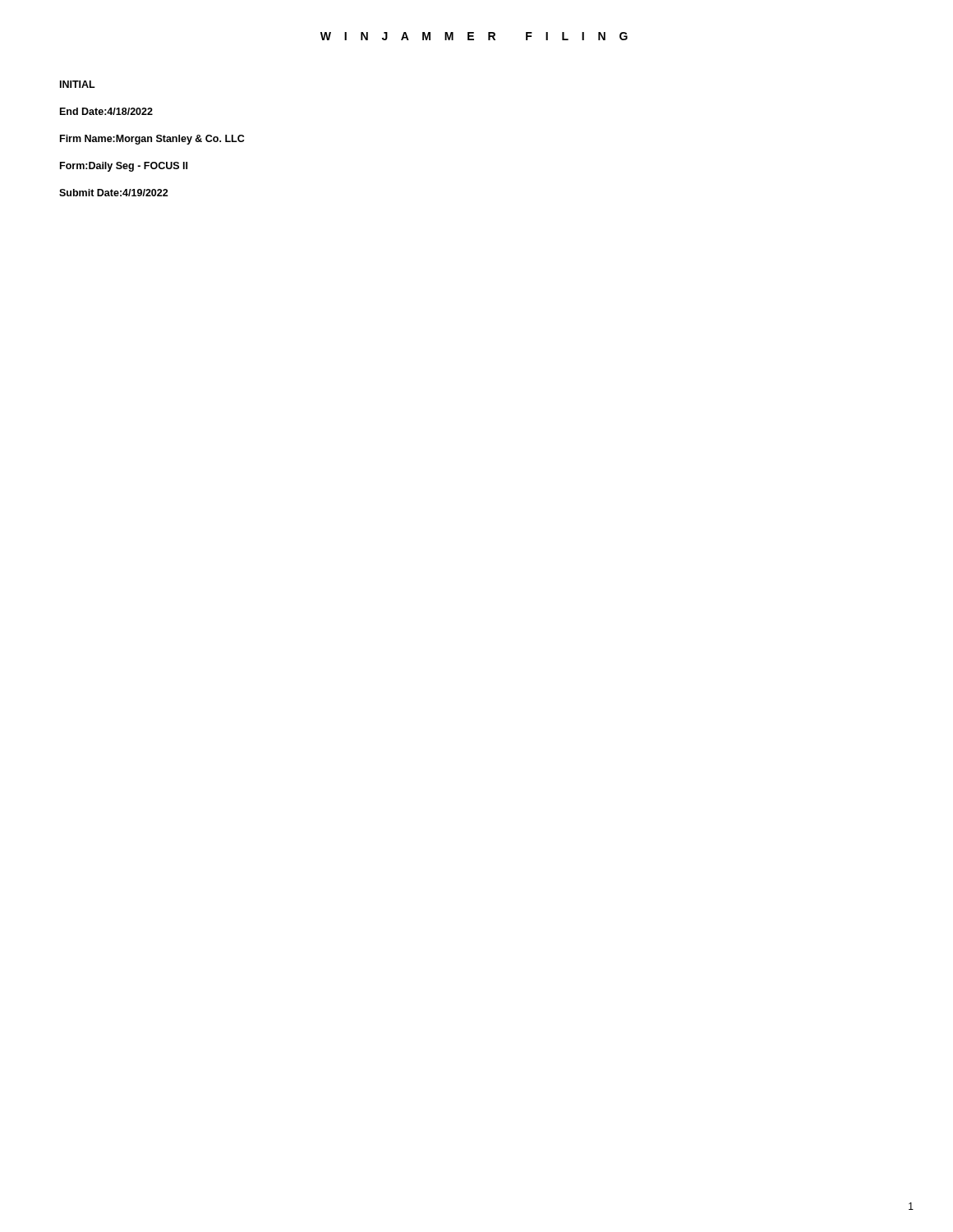Select the text block with the text "INITIAL End Date:4/18/2022 Firm"

[152, 139]
